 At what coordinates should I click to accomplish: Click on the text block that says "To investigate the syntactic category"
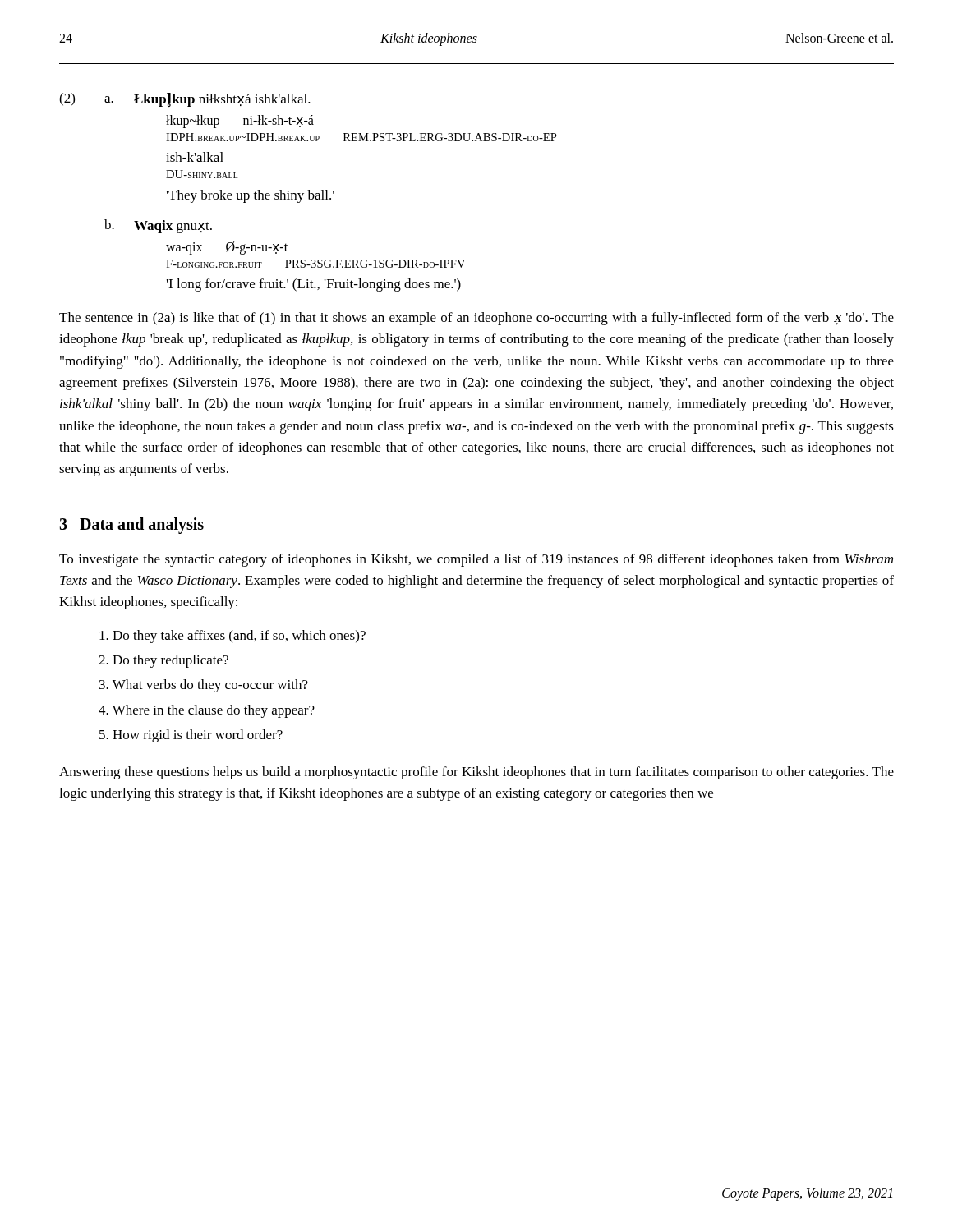point(476,580)
